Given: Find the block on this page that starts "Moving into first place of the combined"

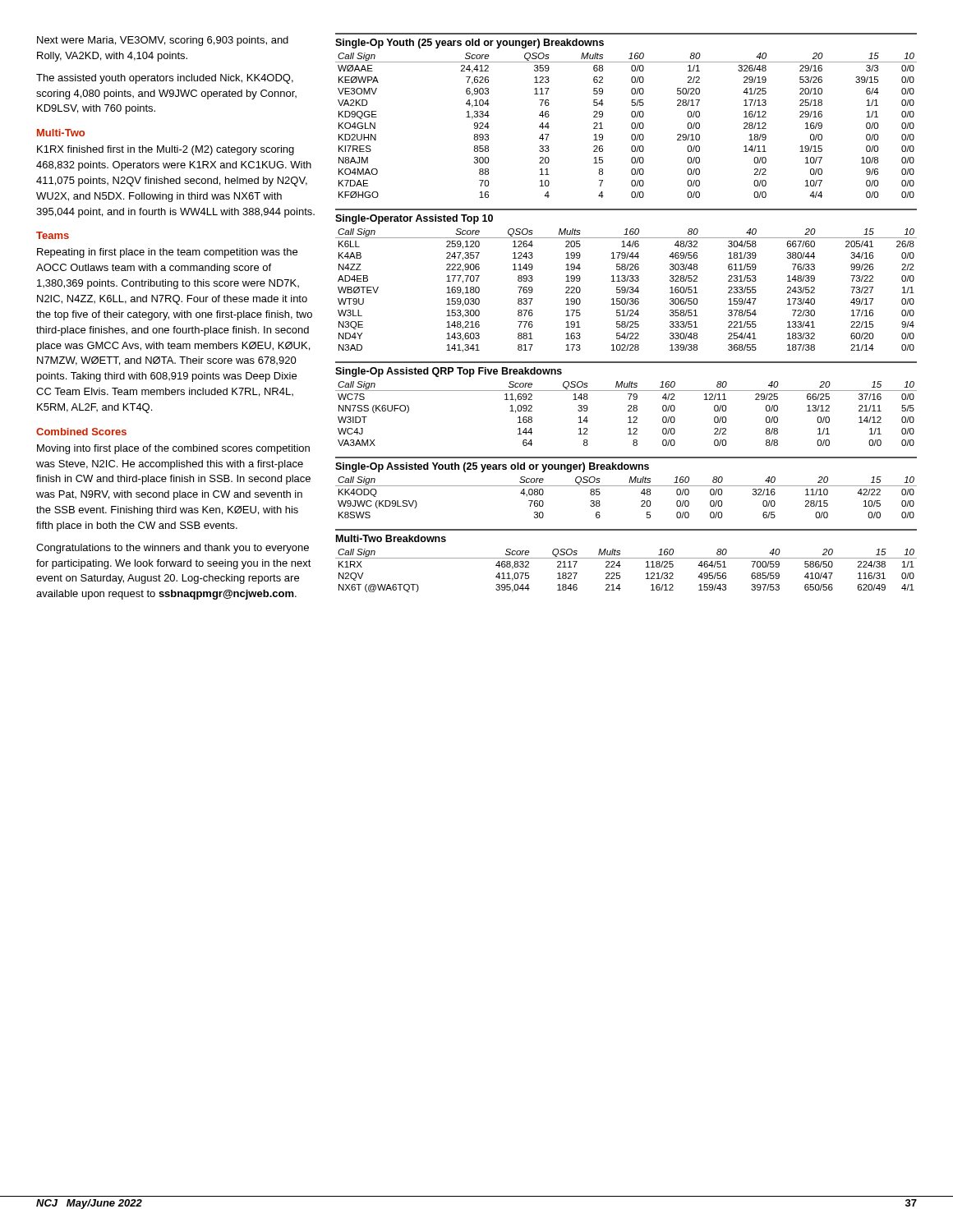Looking at the screenshot, I should 176,522.
